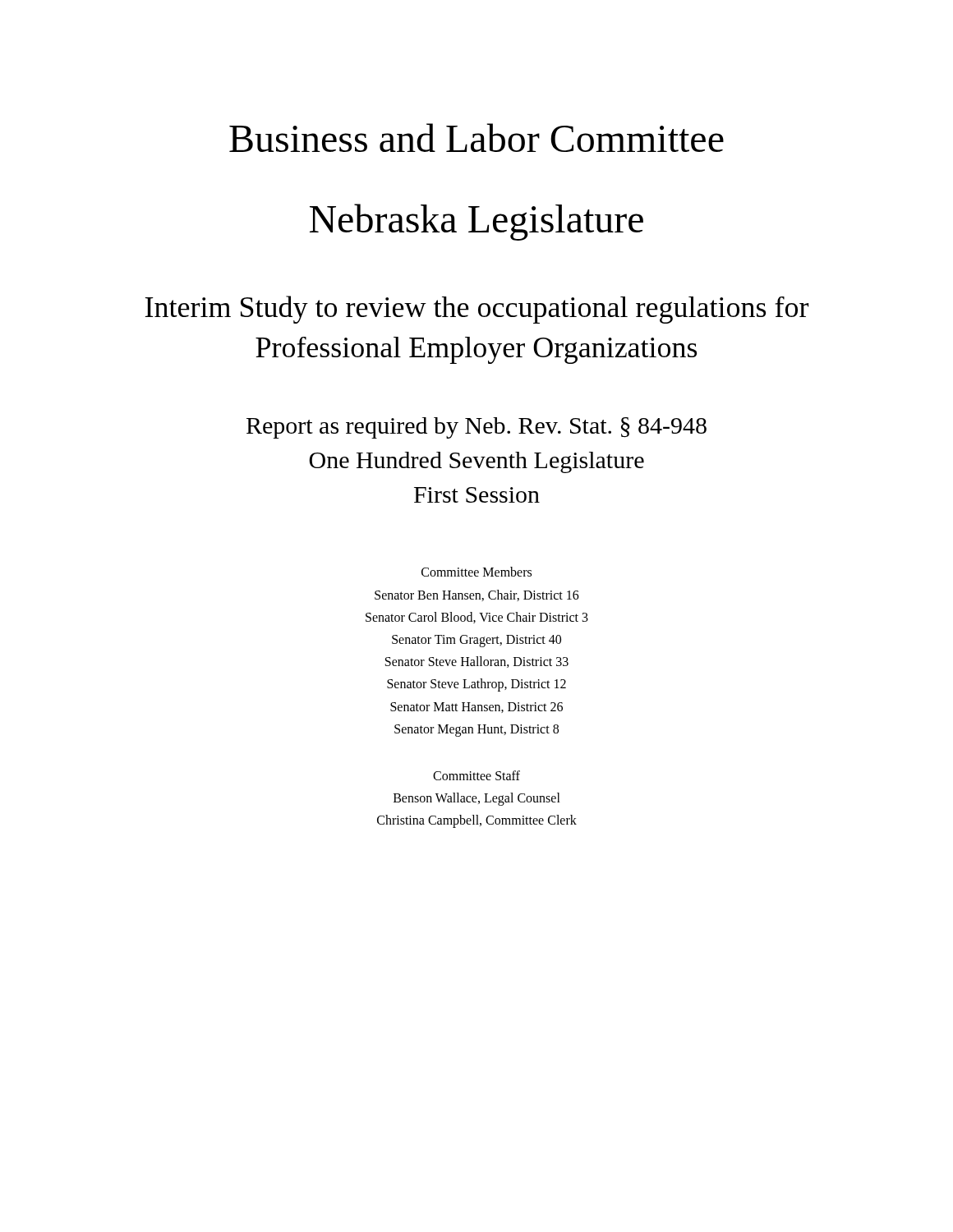Find "Business and Labor Committee" on this page
This screenshot has height=1232, width=953.
476,138
